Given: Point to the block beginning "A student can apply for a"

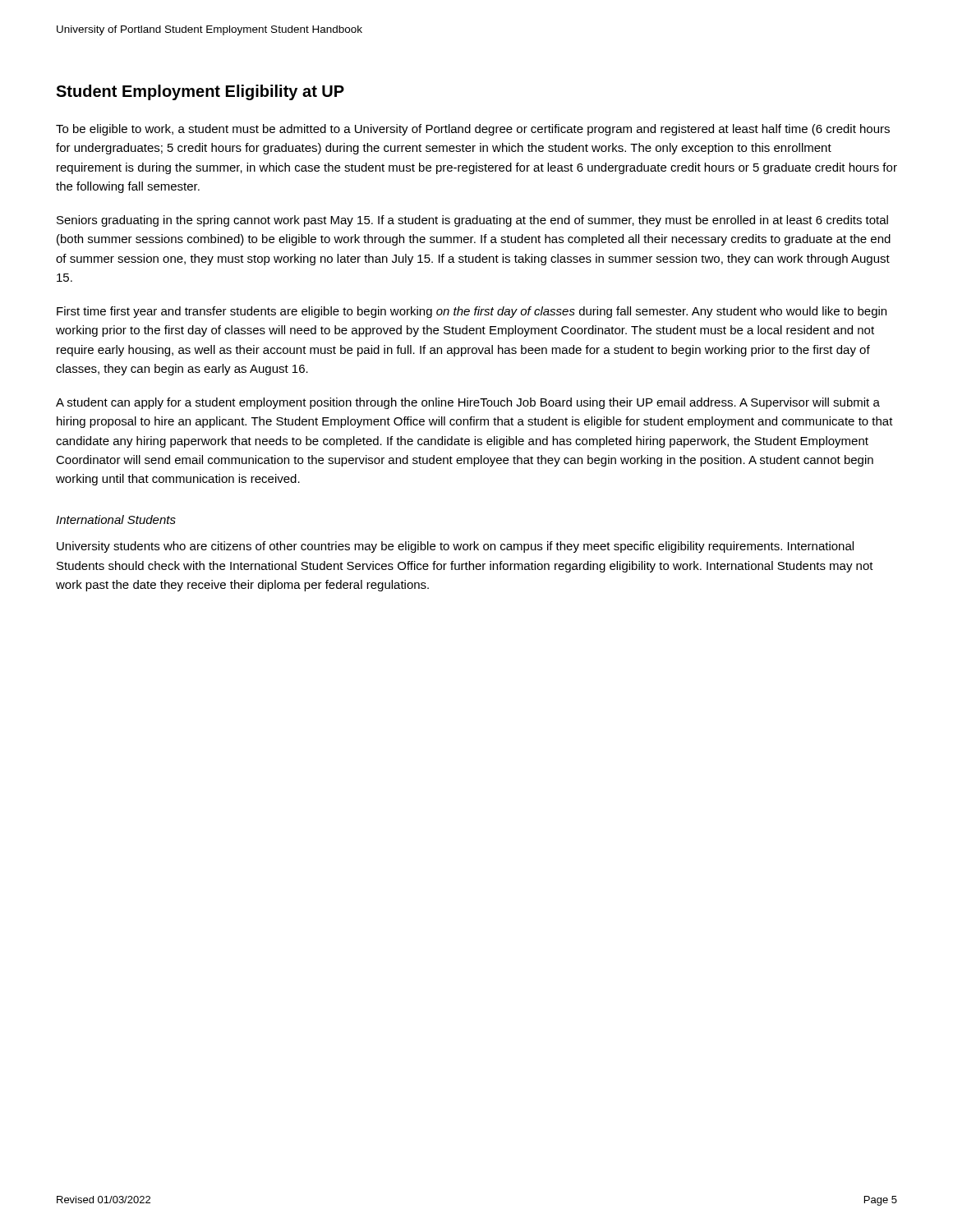Looking at the screenshot, I should click(x=474, y=440).
